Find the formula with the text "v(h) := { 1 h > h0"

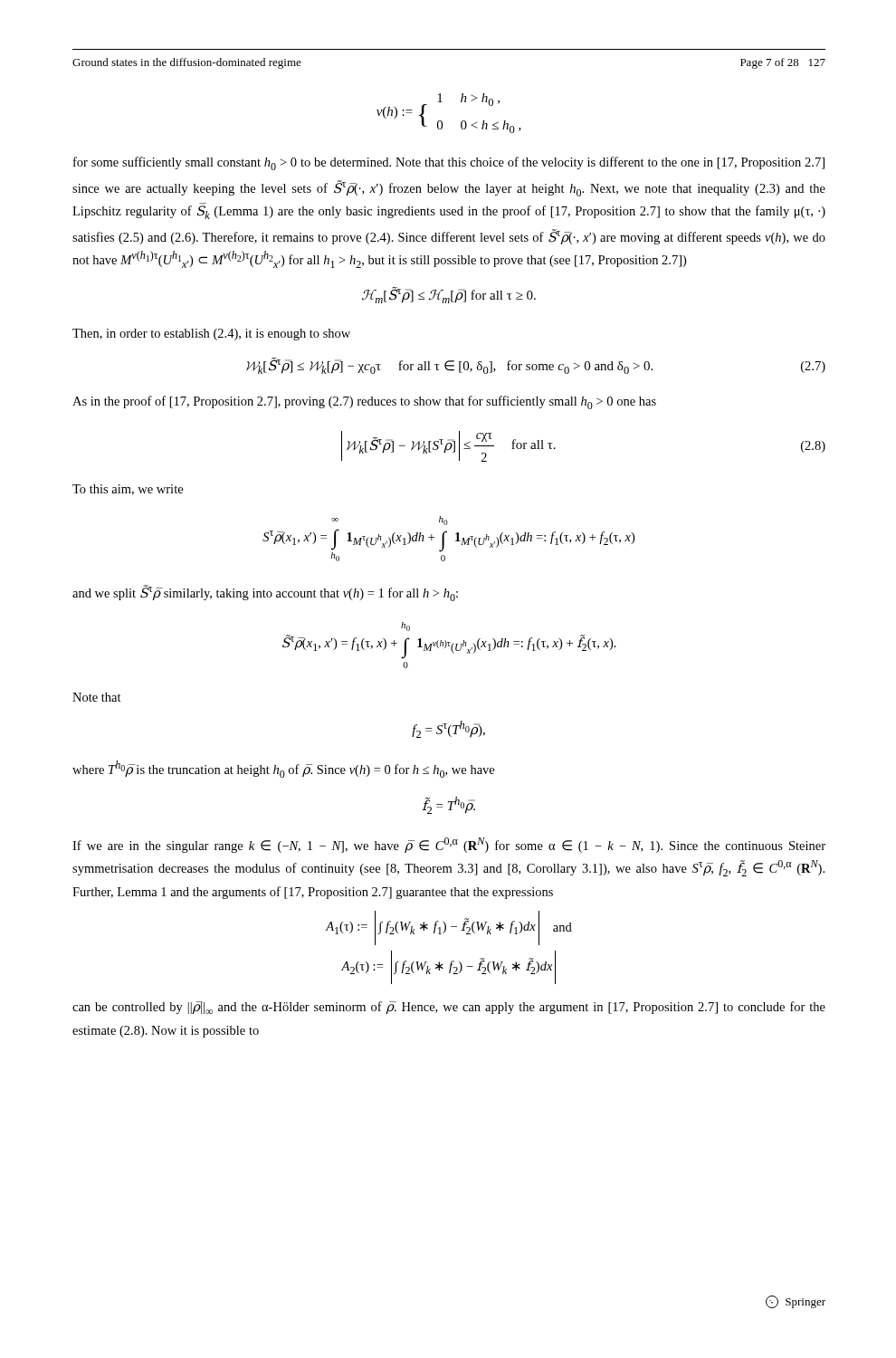[x=449, y=113]
